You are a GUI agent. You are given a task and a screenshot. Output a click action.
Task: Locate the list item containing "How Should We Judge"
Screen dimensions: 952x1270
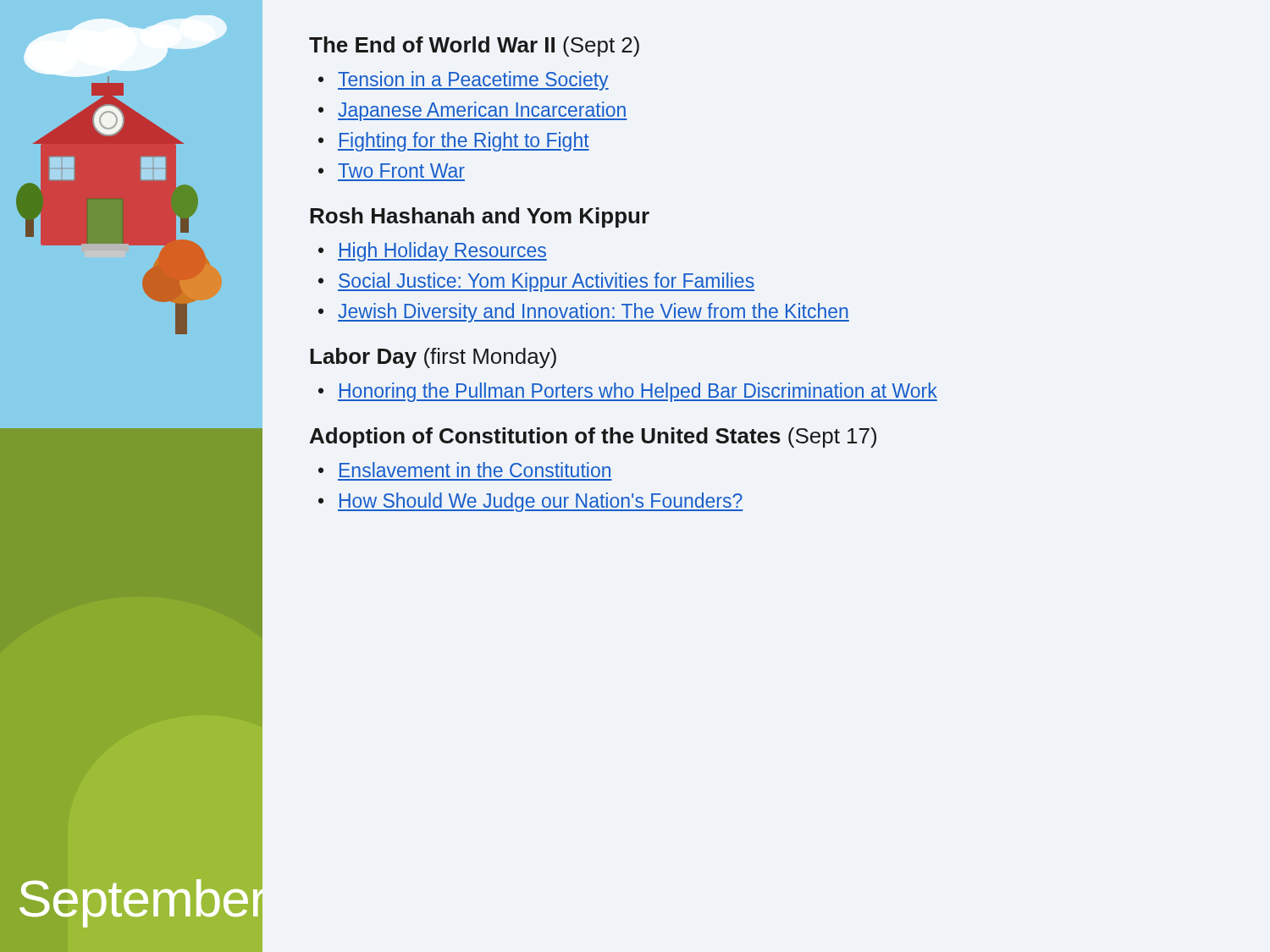tap(540, 501)
